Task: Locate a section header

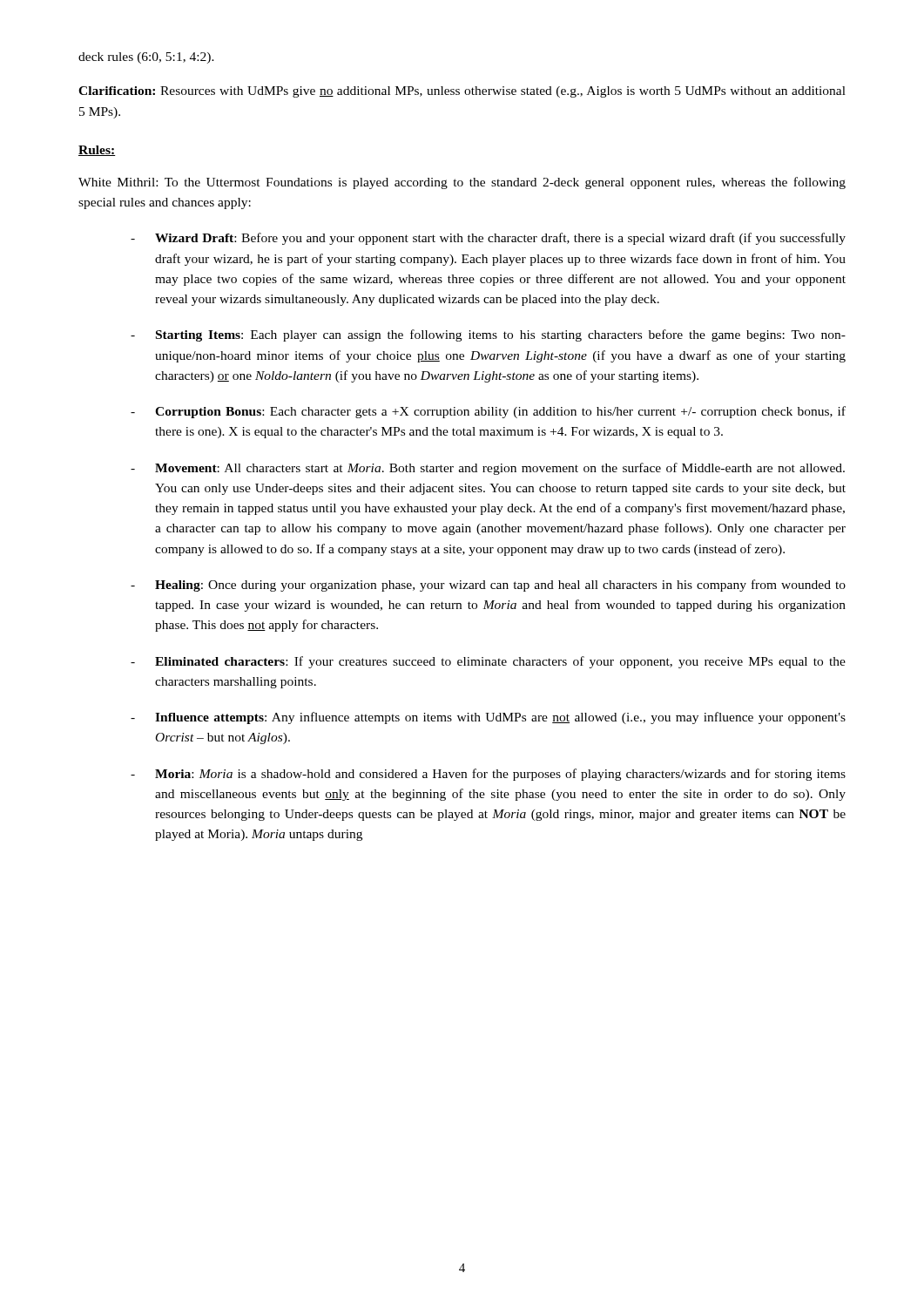Action: (x=97, y=149)
